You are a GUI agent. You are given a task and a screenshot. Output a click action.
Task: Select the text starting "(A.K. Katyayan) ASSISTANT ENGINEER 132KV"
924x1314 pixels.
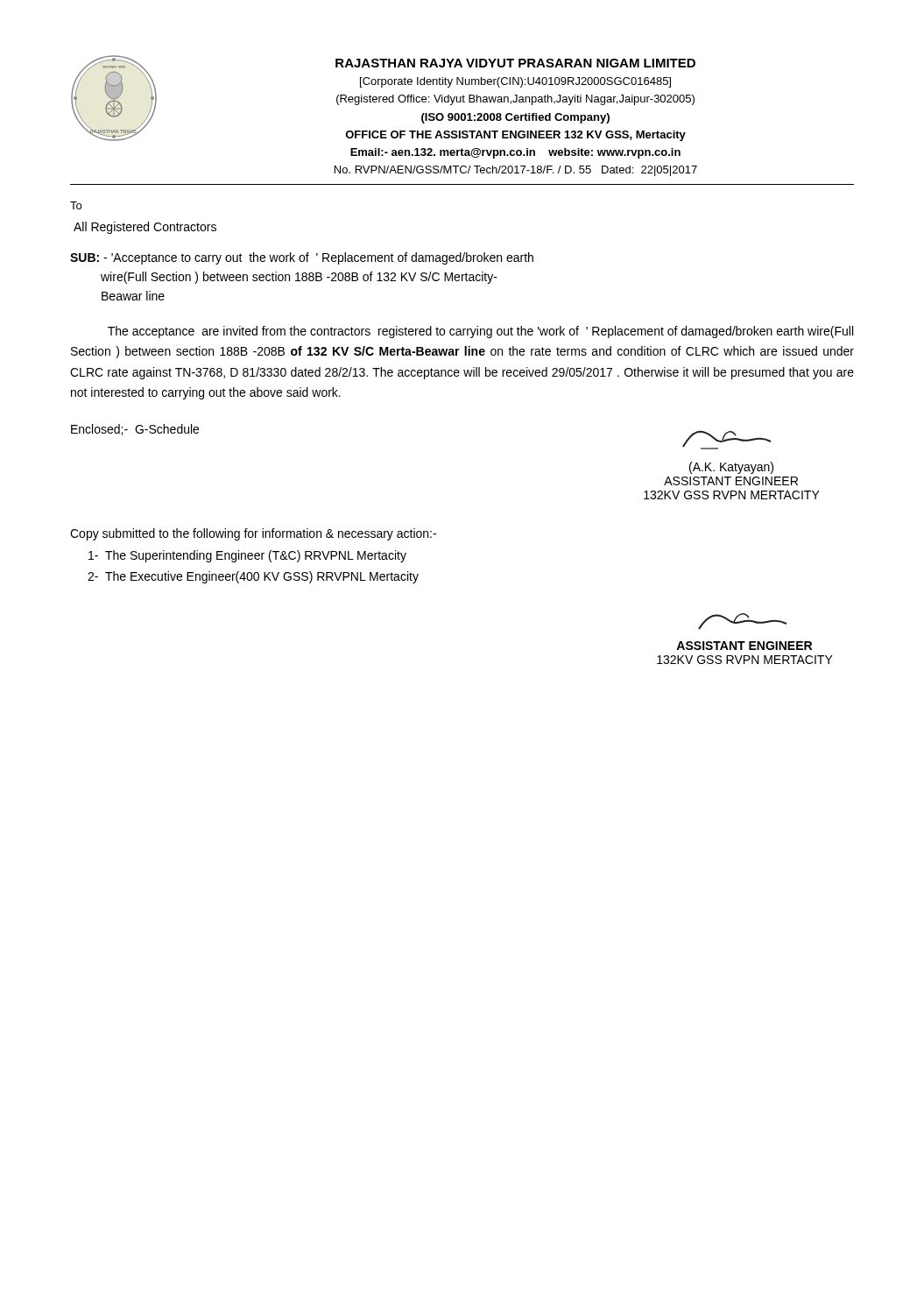tap(731, 462)
